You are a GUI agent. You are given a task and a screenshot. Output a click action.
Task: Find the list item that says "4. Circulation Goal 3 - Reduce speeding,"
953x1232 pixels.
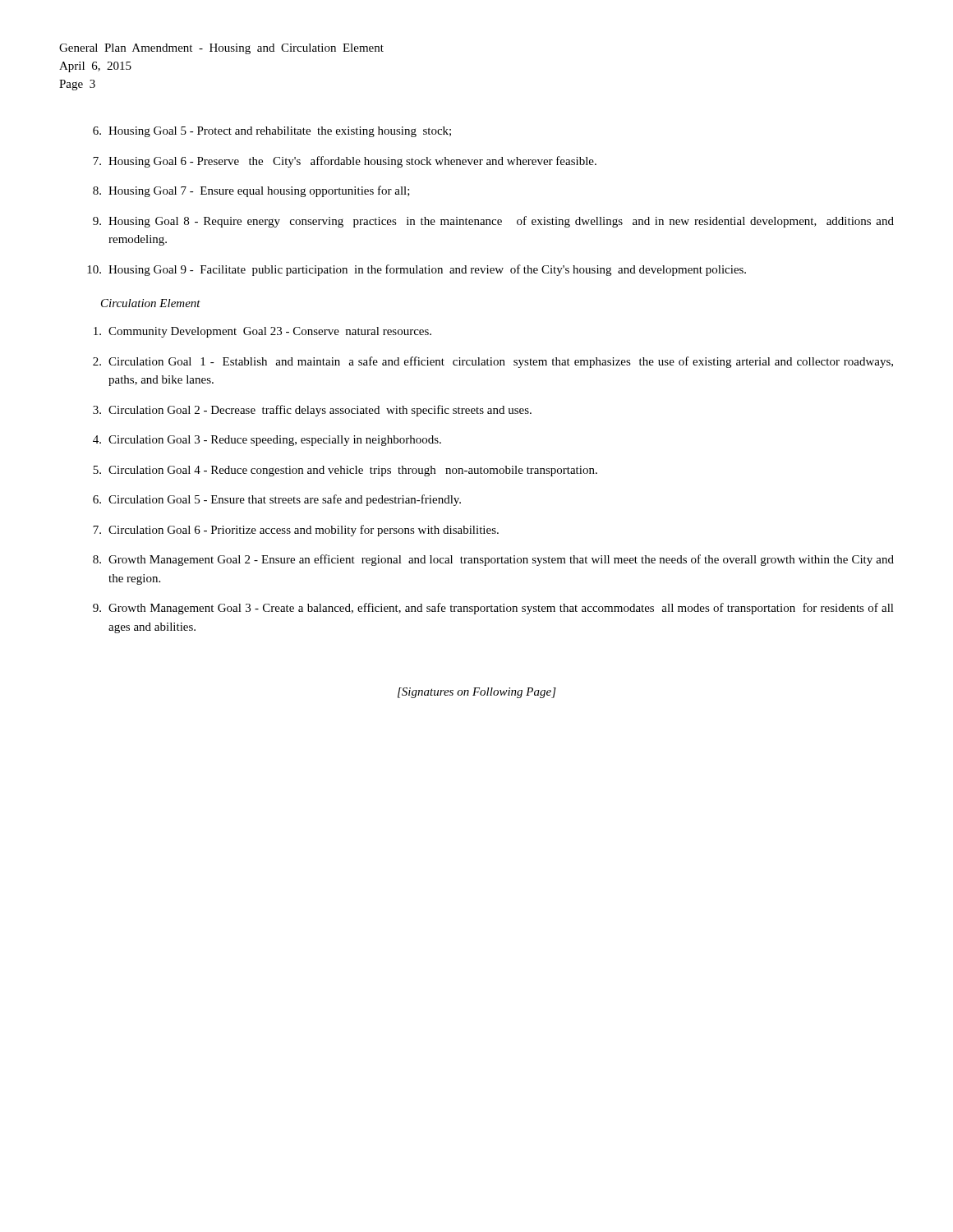pos(267,441)
